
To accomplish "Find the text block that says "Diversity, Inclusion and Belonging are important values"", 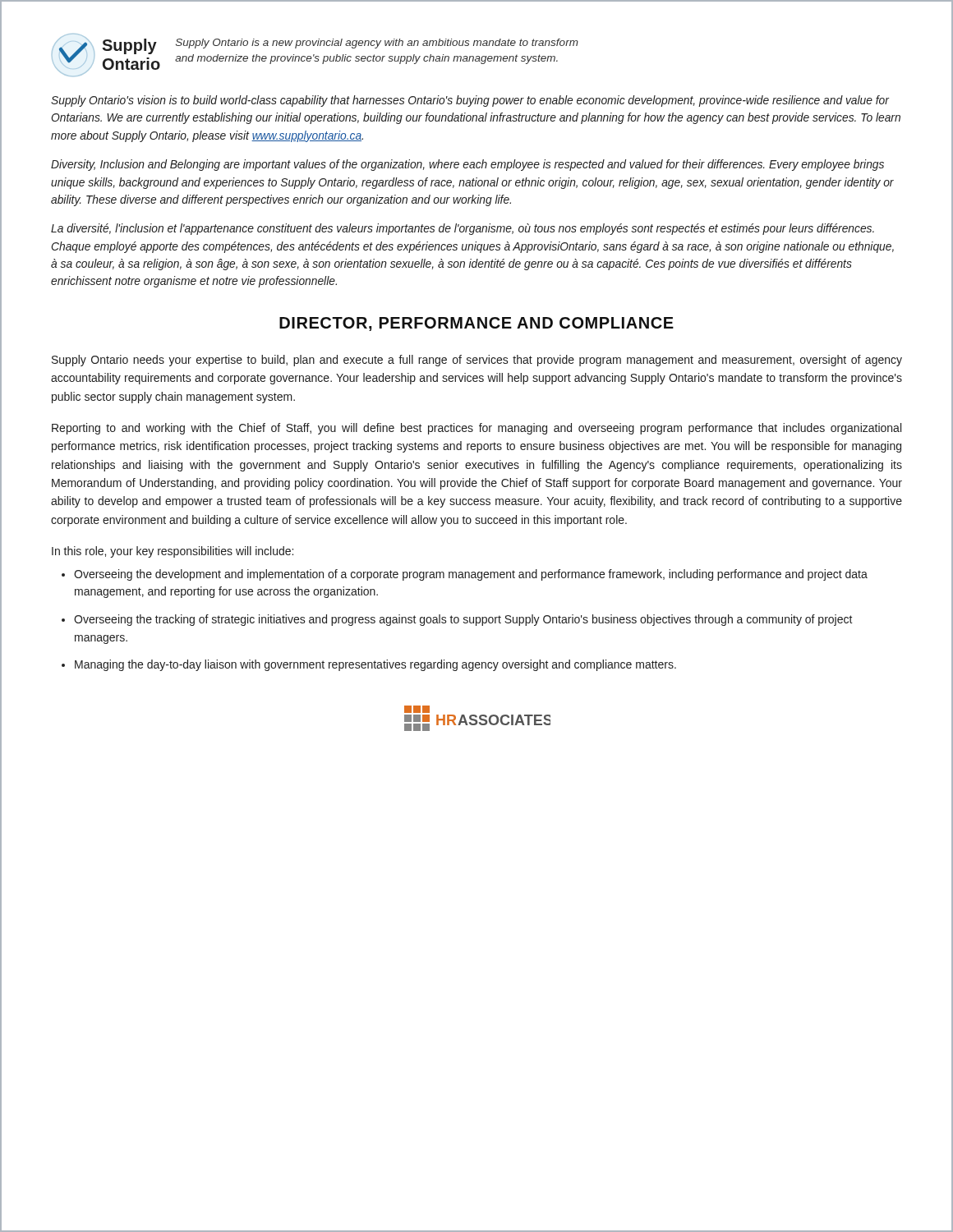I will [x=472, y=182].
